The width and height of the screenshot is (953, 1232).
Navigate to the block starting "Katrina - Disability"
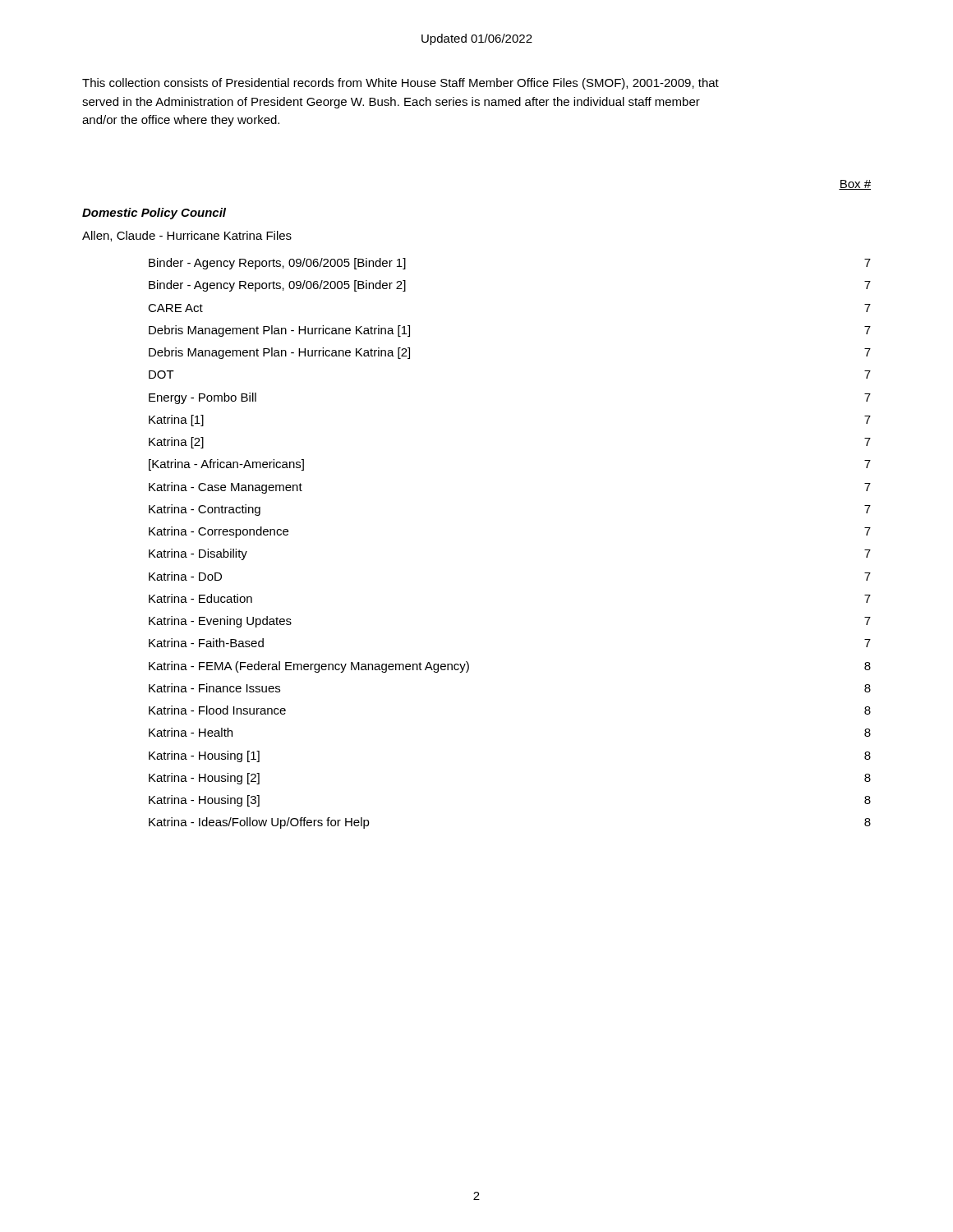[204, 556]
